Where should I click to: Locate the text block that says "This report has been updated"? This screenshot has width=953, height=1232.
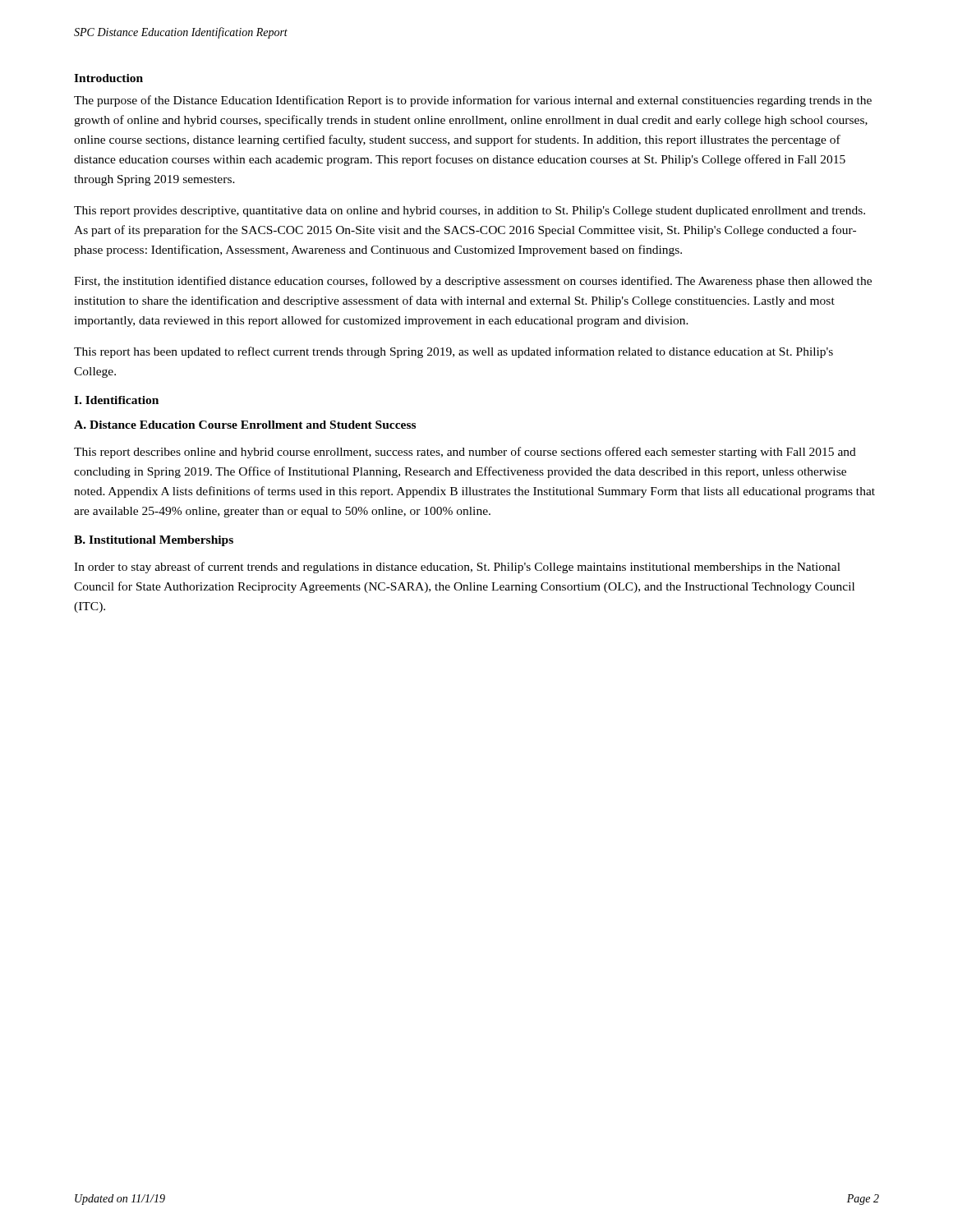(476, 362)
